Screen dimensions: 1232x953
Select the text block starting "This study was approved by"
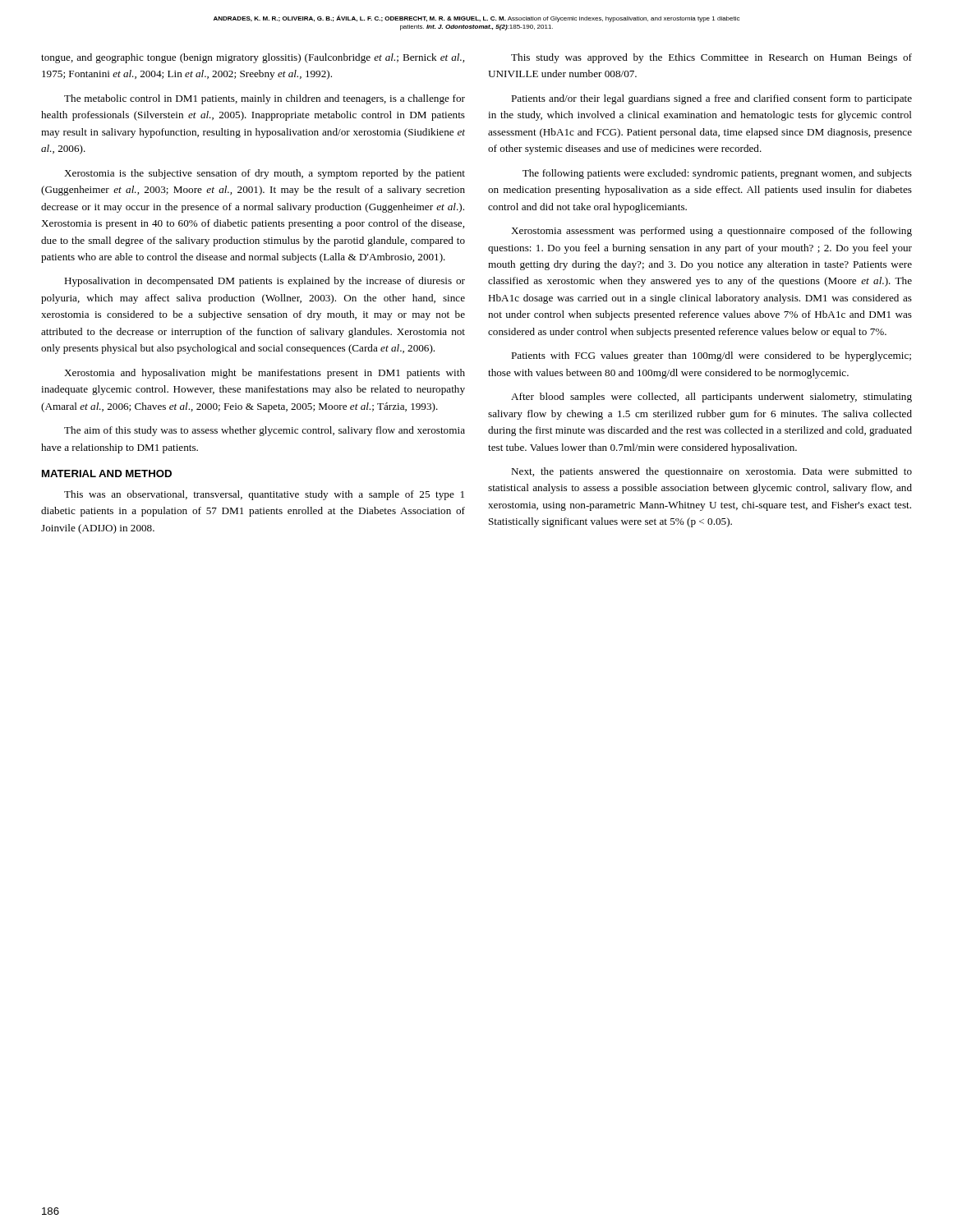(x=700, y=65)
